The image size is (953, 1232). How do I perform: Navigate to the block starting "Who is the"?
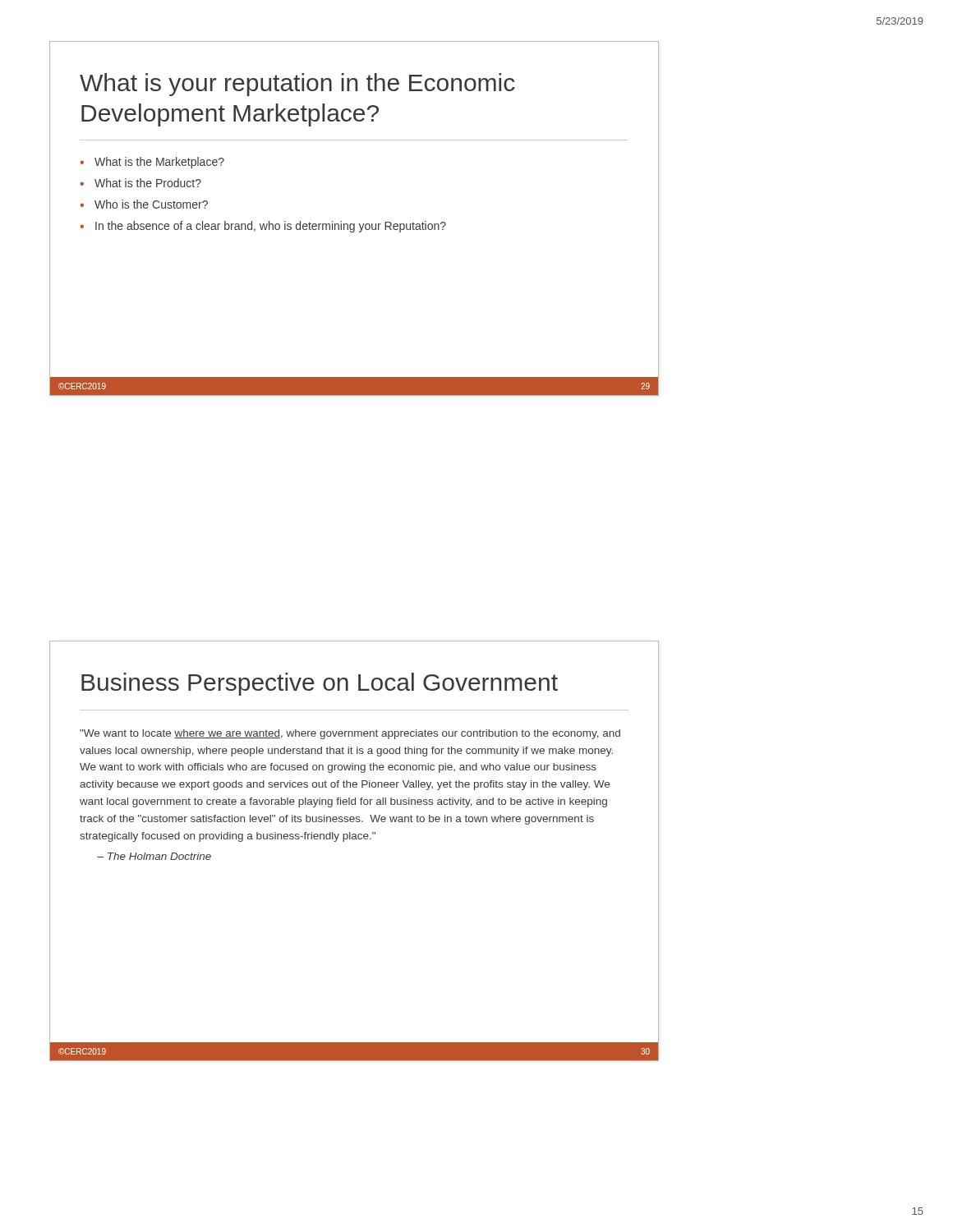pos(151,205)
